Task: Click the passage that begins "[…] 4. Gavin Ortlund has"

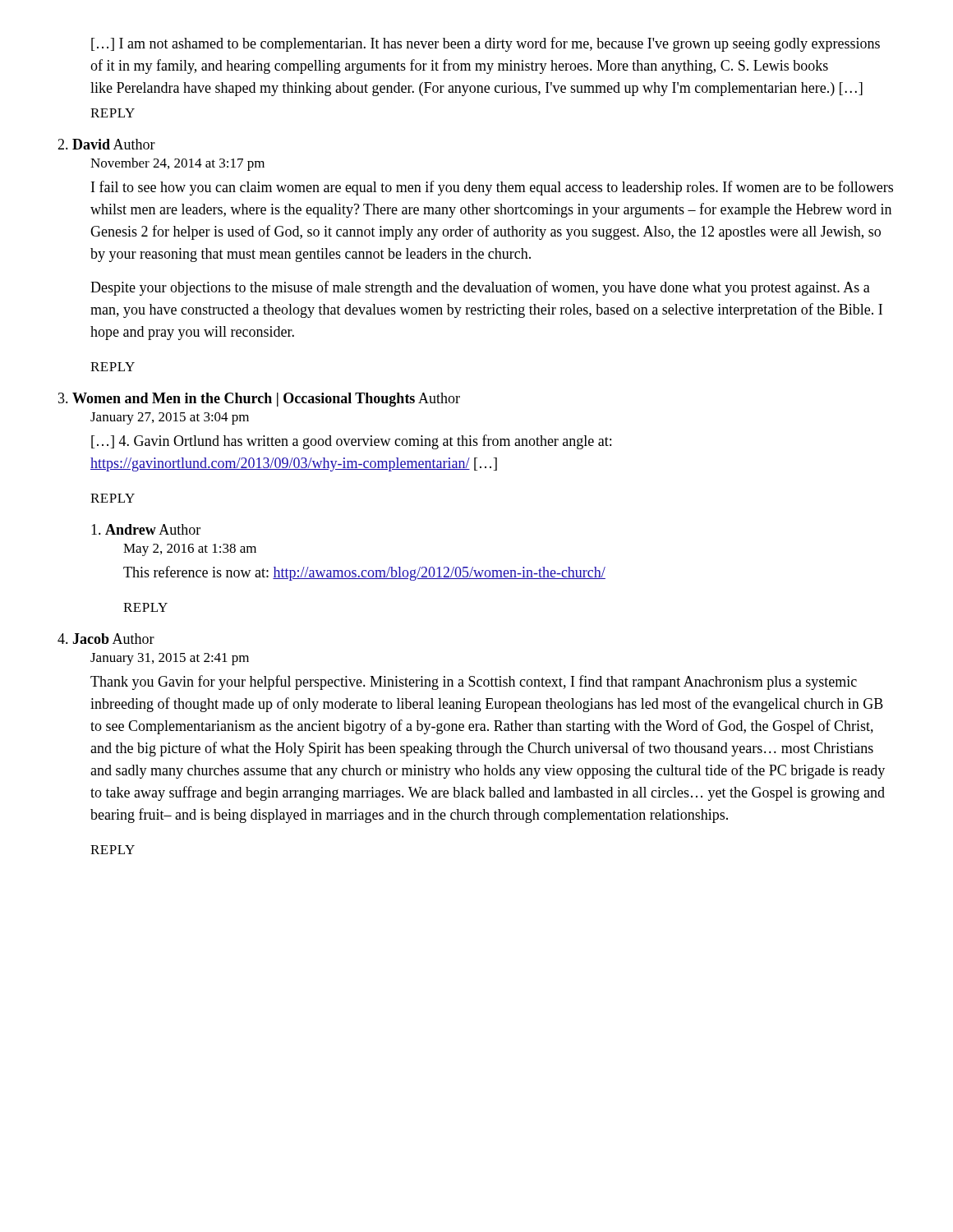Action: coord(493,453)
